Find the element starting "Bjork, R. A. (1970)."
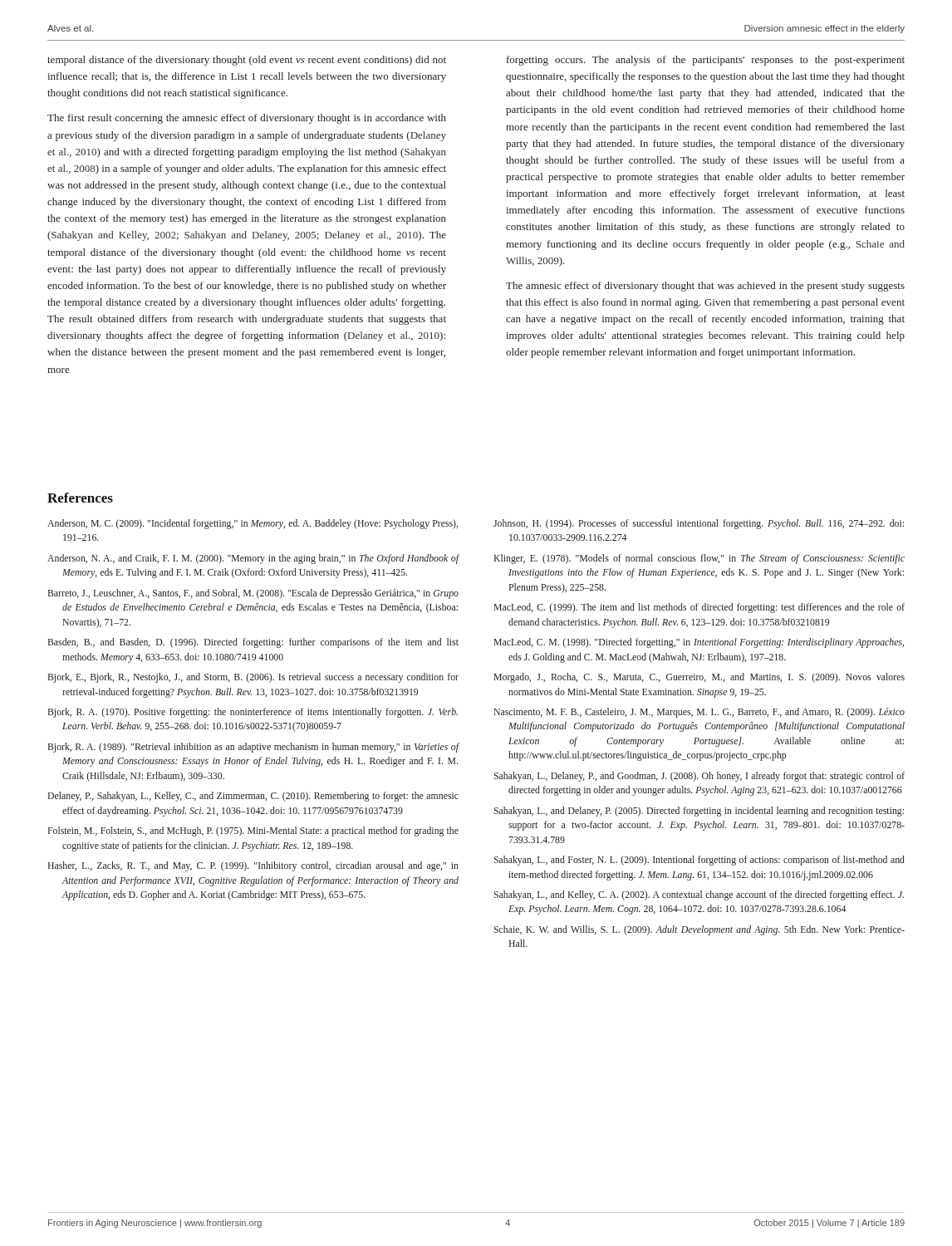Screen dimensions: 1246x952 pyautogui.click(x=253, y=720)
